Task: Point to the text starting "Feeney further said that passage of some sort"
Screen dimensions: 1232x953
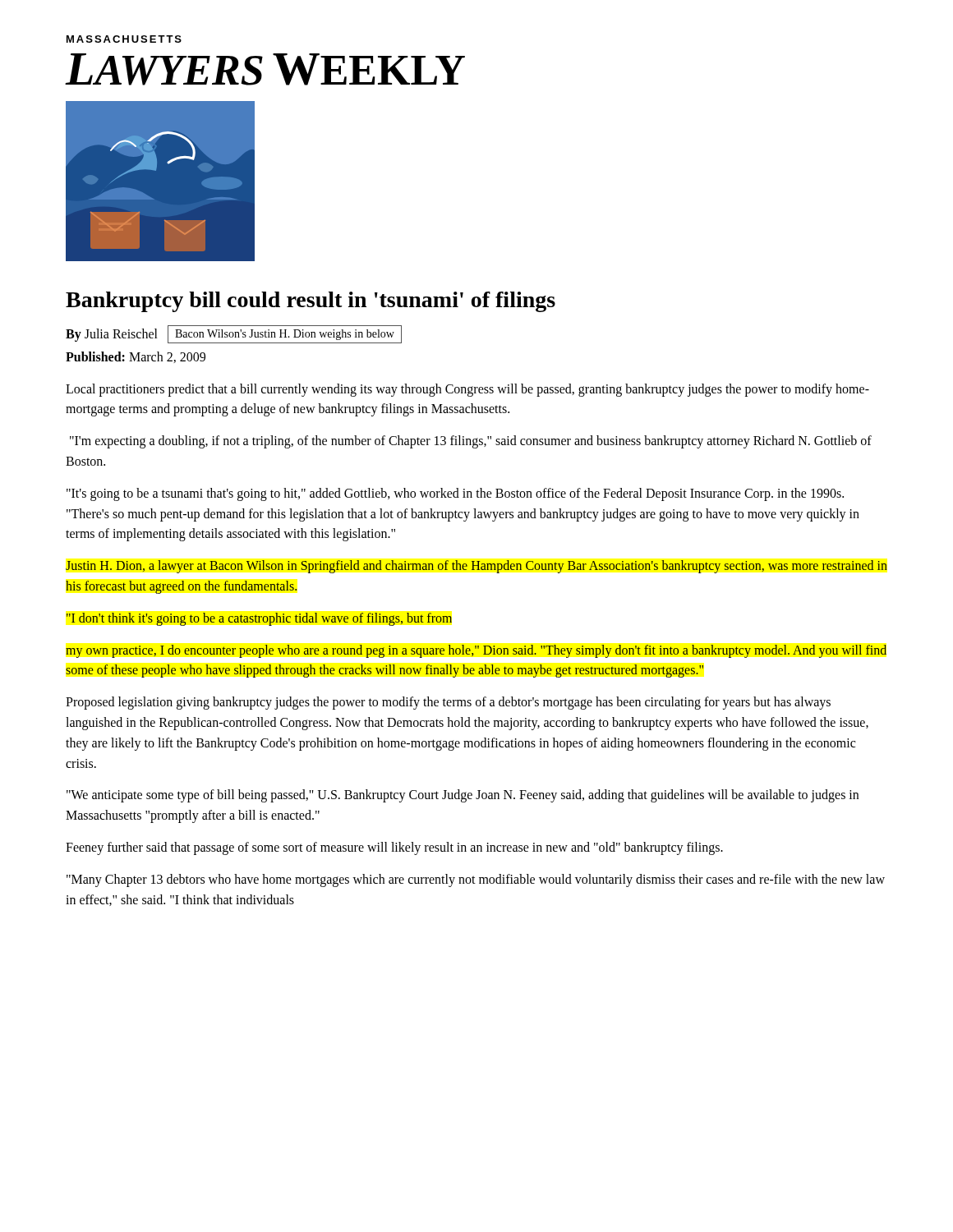Action: 395,847
